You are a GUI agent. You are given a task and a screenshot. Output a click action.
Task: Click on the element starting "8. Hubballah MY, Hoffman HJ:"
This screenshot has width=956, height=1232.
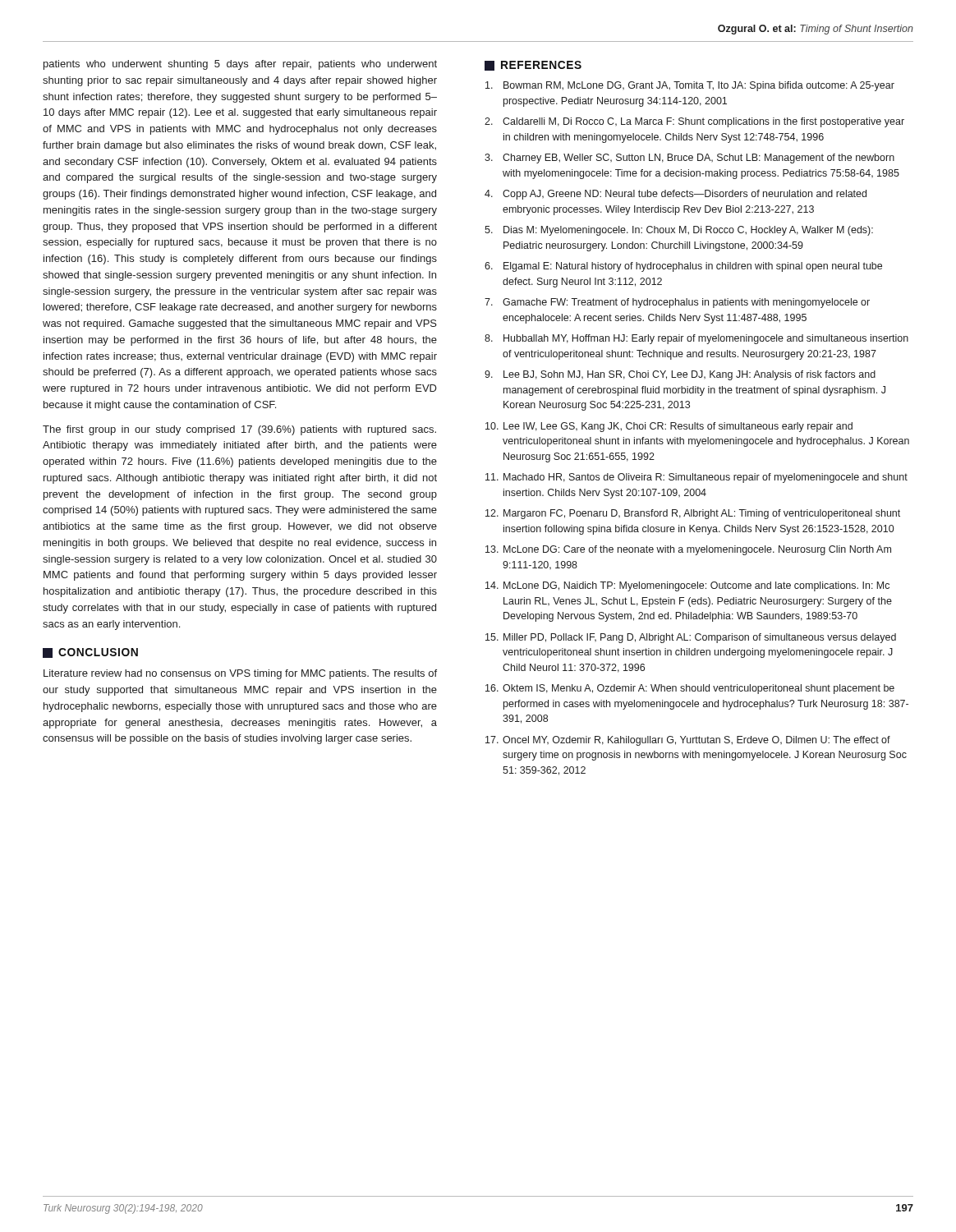point(700,346)
